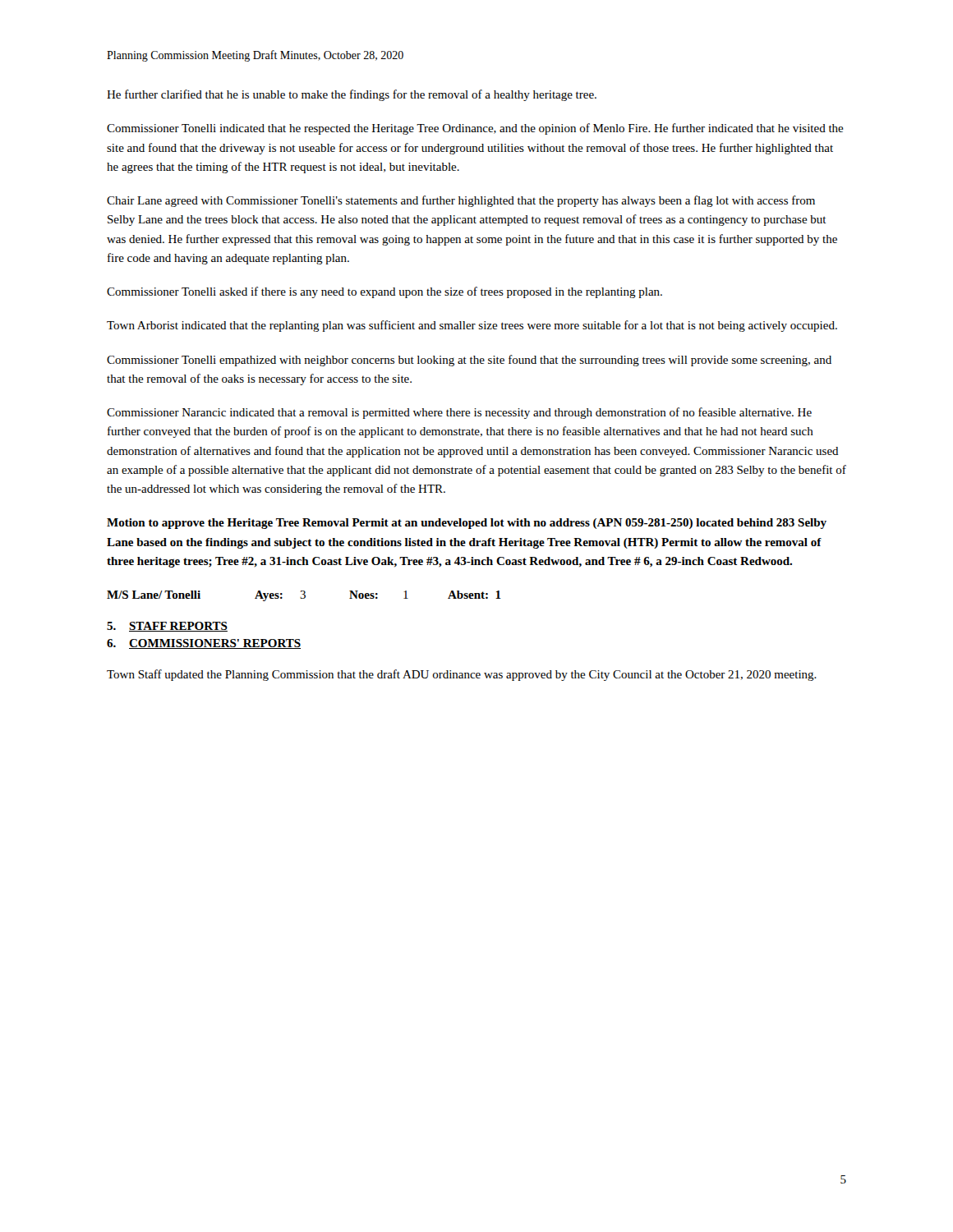This screenshot has width=953, height=1232.
Task: Select the text block that says "Commissioner Tonelli indicated"
Action: 475,147
